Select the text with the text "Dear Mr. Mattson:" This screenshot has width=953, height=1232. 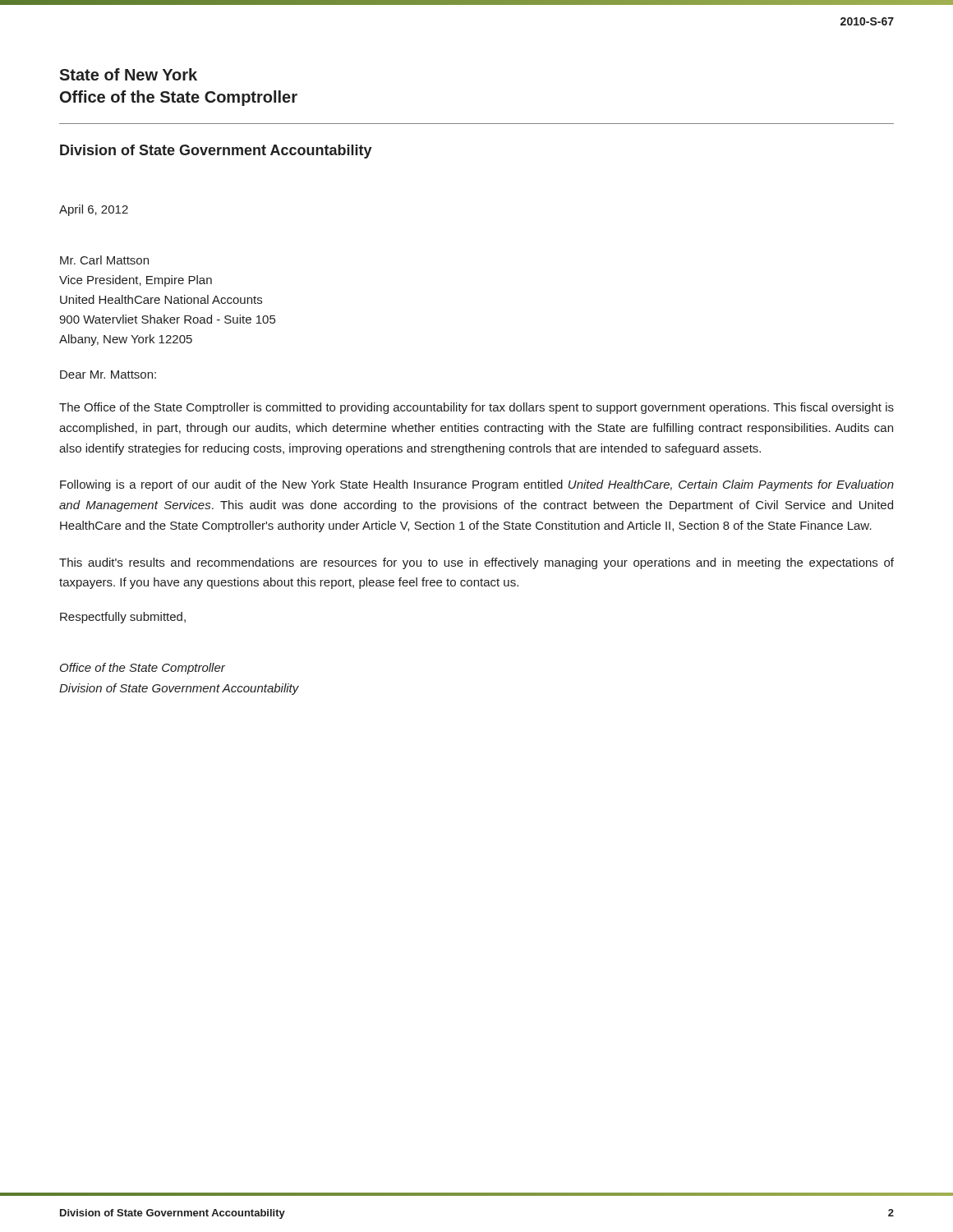108,374
